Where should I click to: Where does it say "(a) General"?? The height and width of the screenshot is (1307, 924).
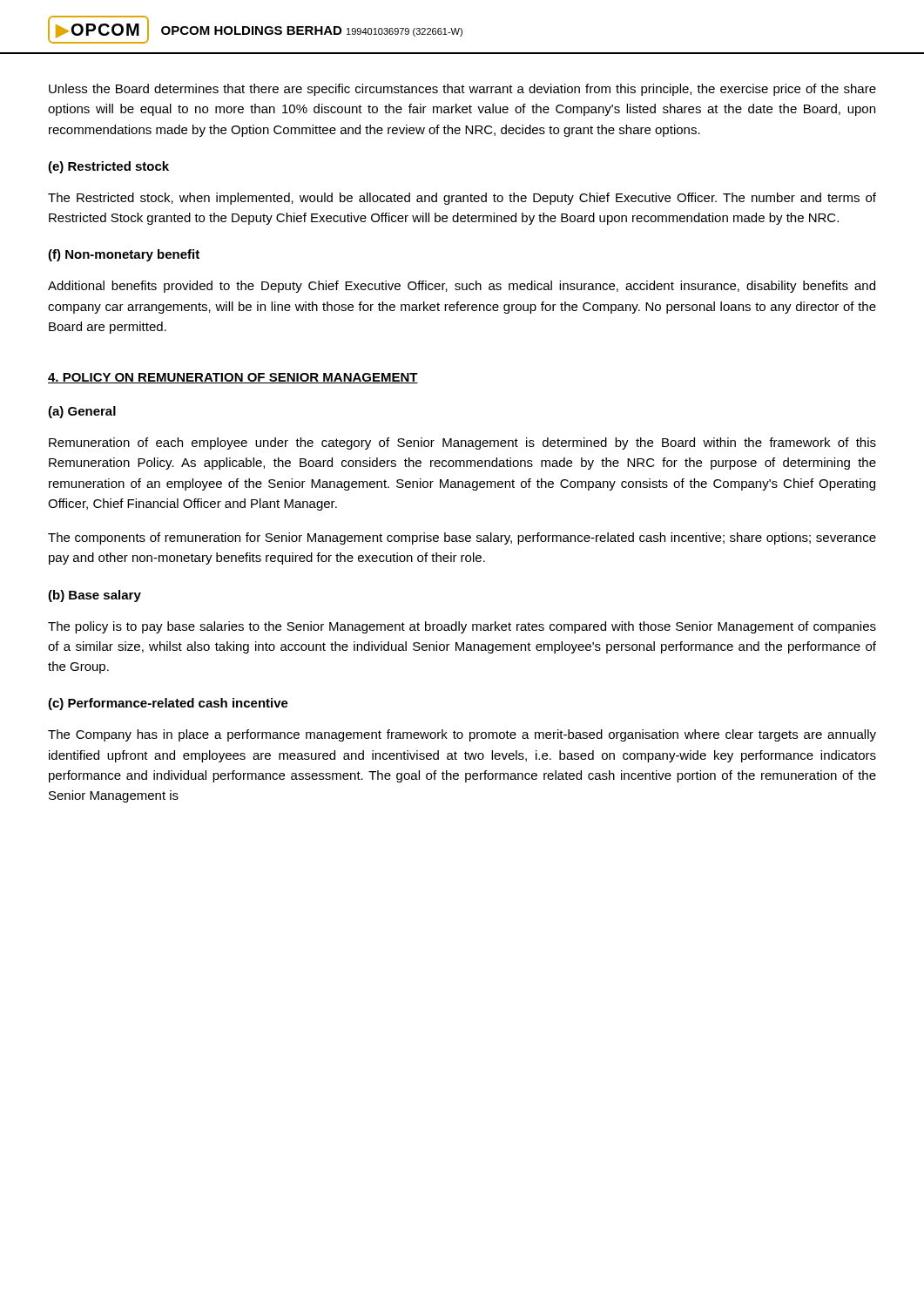[x=82, y=411]
